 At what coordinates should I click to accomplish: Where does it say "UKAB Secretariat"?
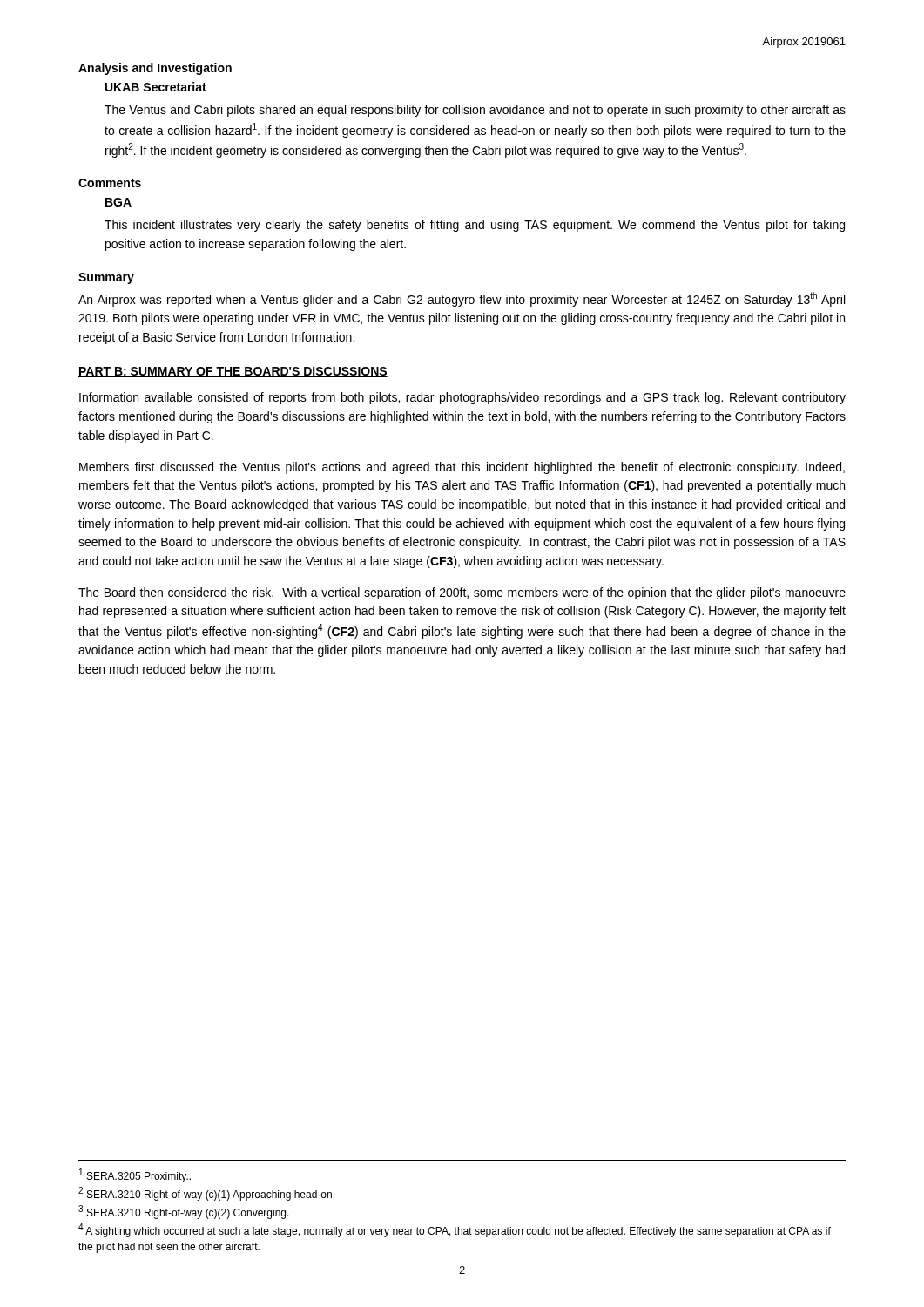[x=155, y=87]
